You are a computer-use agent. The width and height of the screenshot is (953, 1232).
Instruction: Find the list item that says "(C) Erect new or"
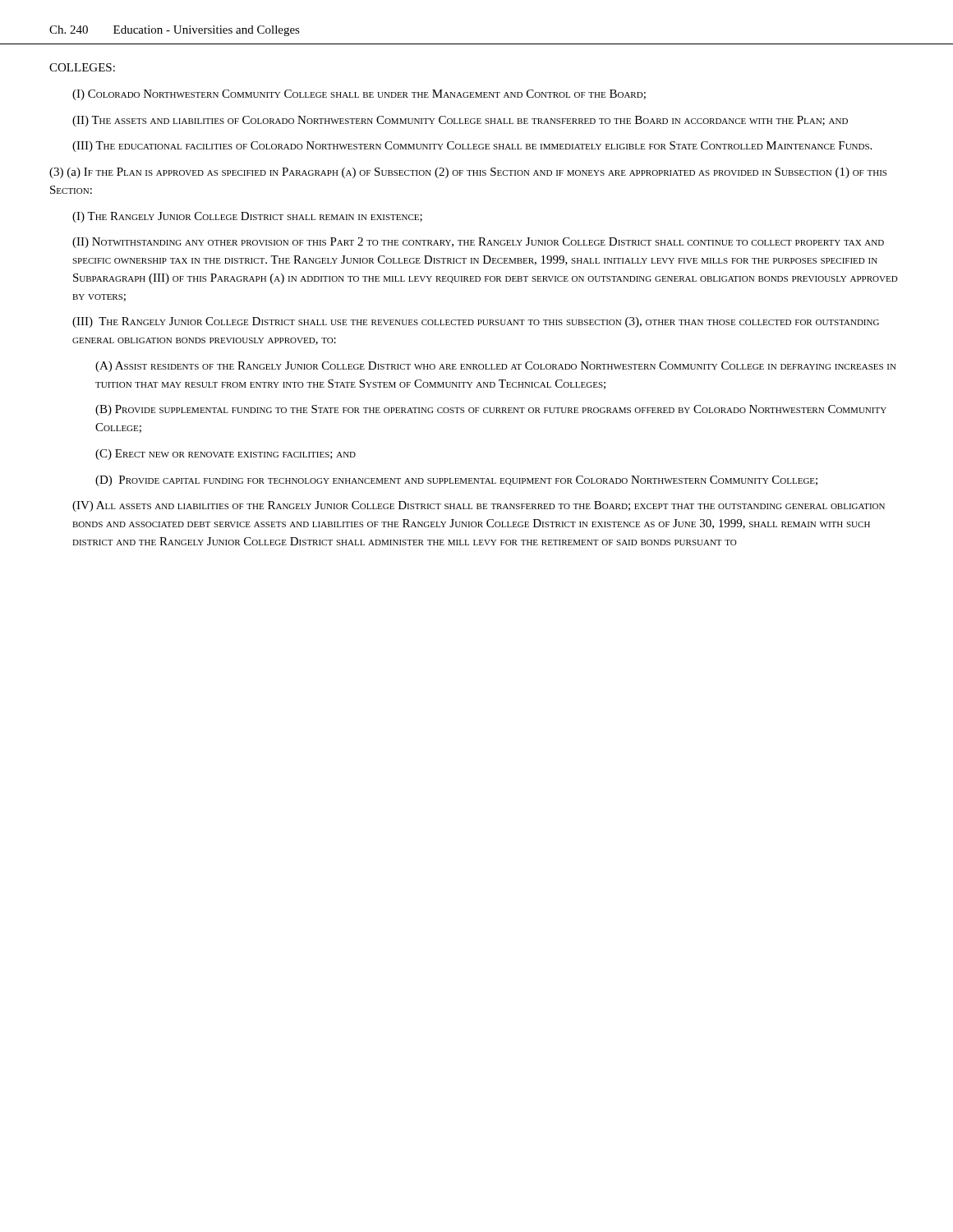tap(226, 455)
